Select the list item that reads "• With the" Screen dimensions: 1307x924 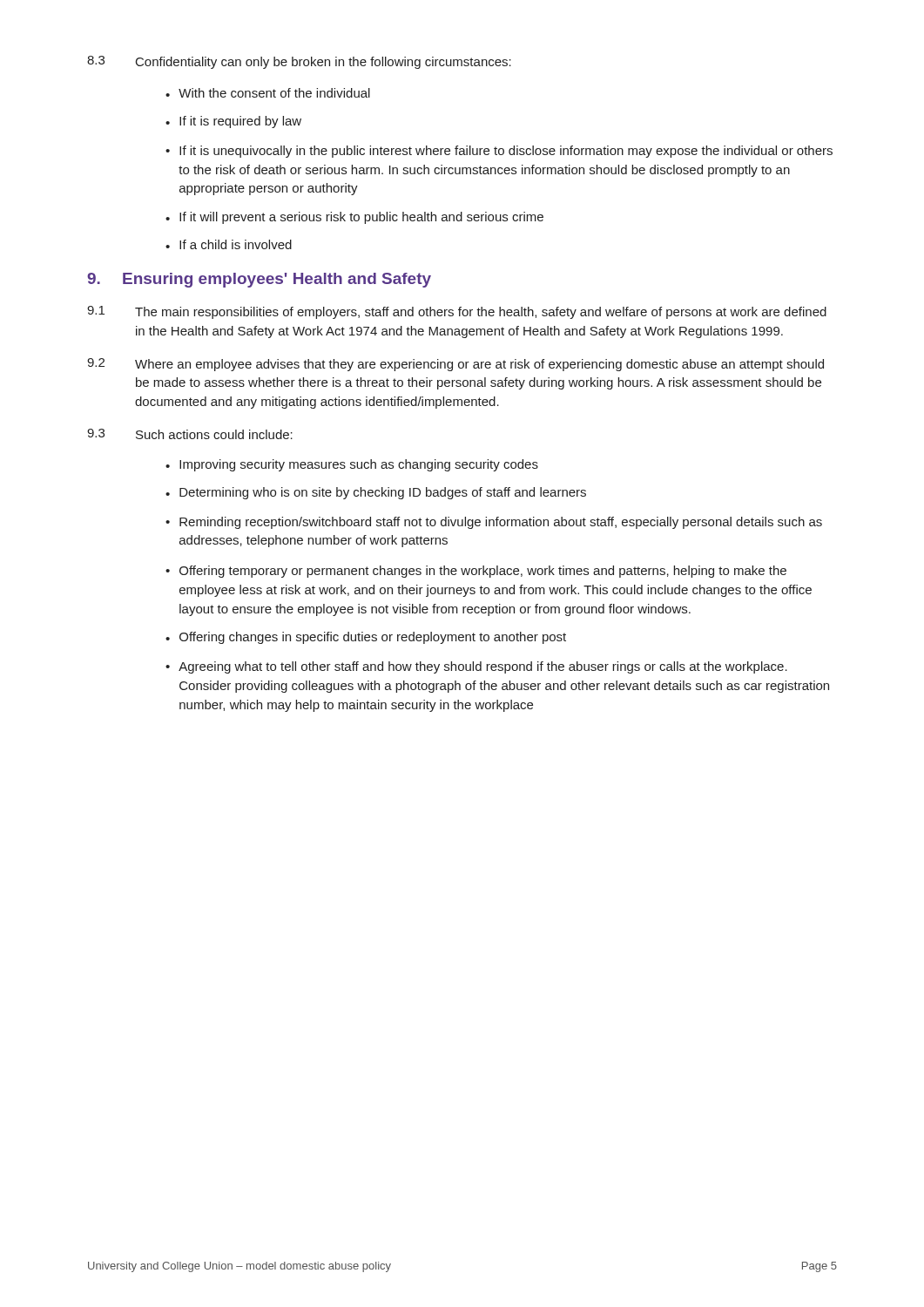pyautogui.click(x=268, y=93)
